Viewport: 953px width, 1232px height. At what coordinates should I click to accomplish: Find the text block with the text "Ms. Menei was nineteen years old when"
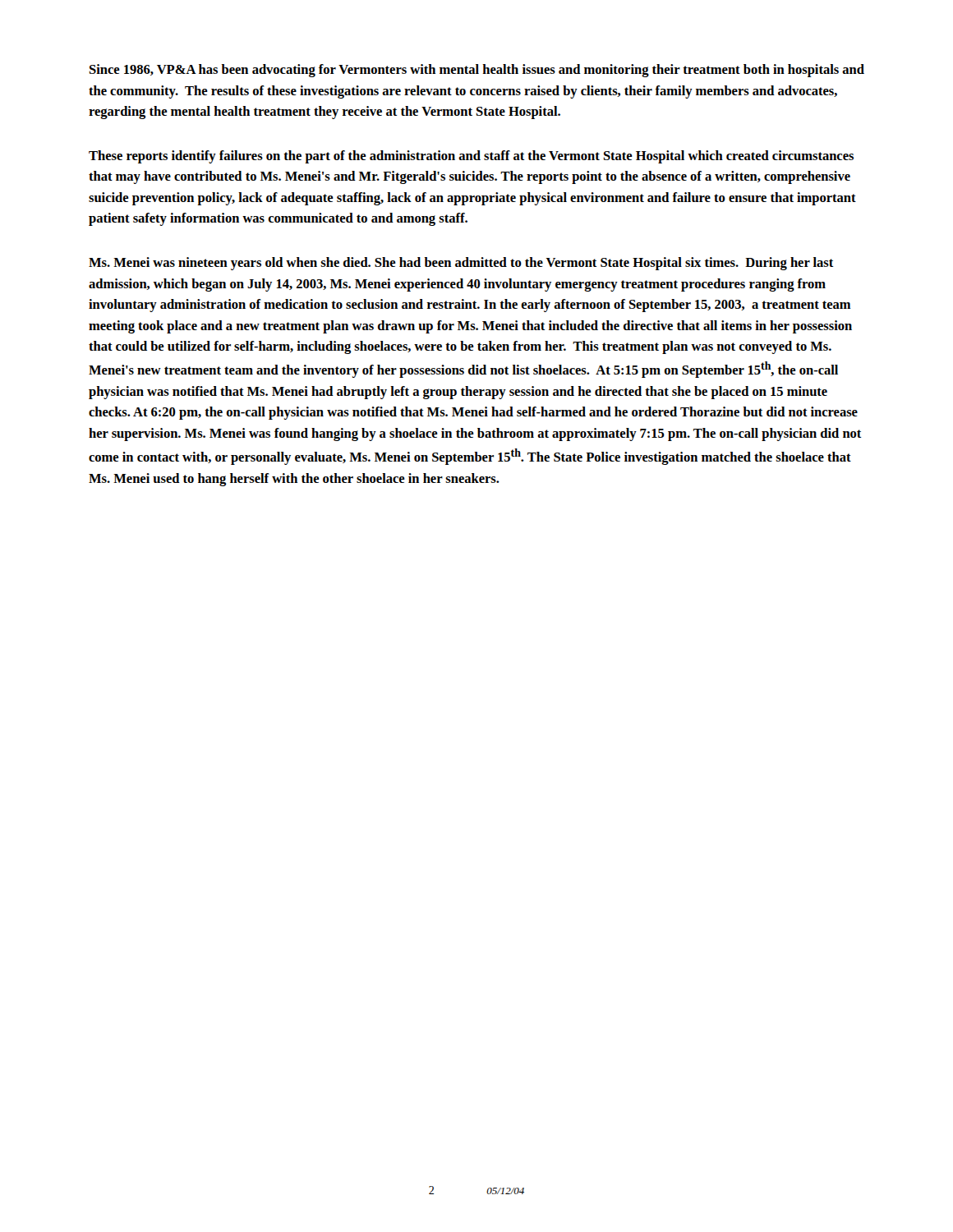click(475, 370)
